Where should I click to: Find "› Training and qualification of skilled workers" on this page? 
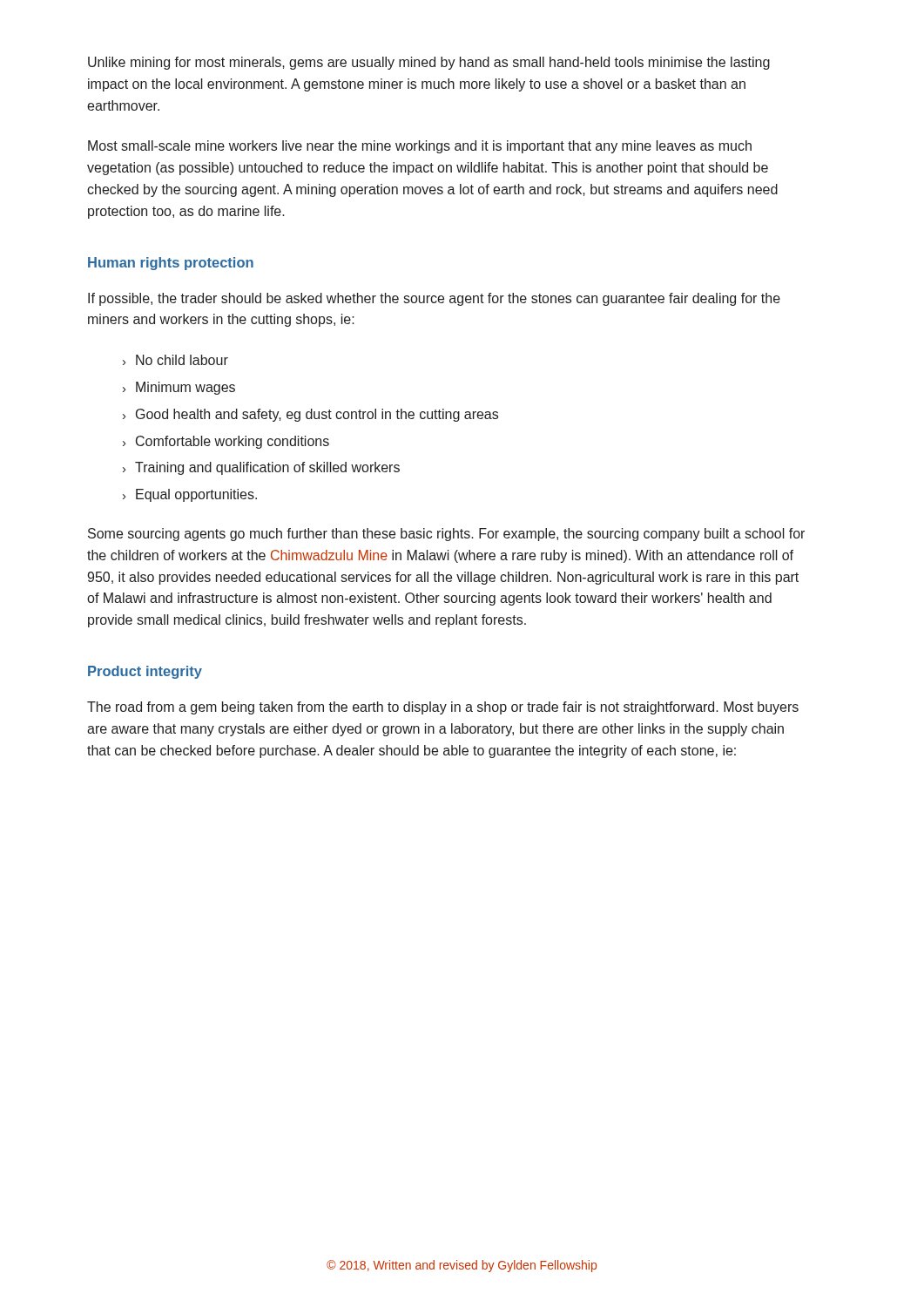[261, 469]
